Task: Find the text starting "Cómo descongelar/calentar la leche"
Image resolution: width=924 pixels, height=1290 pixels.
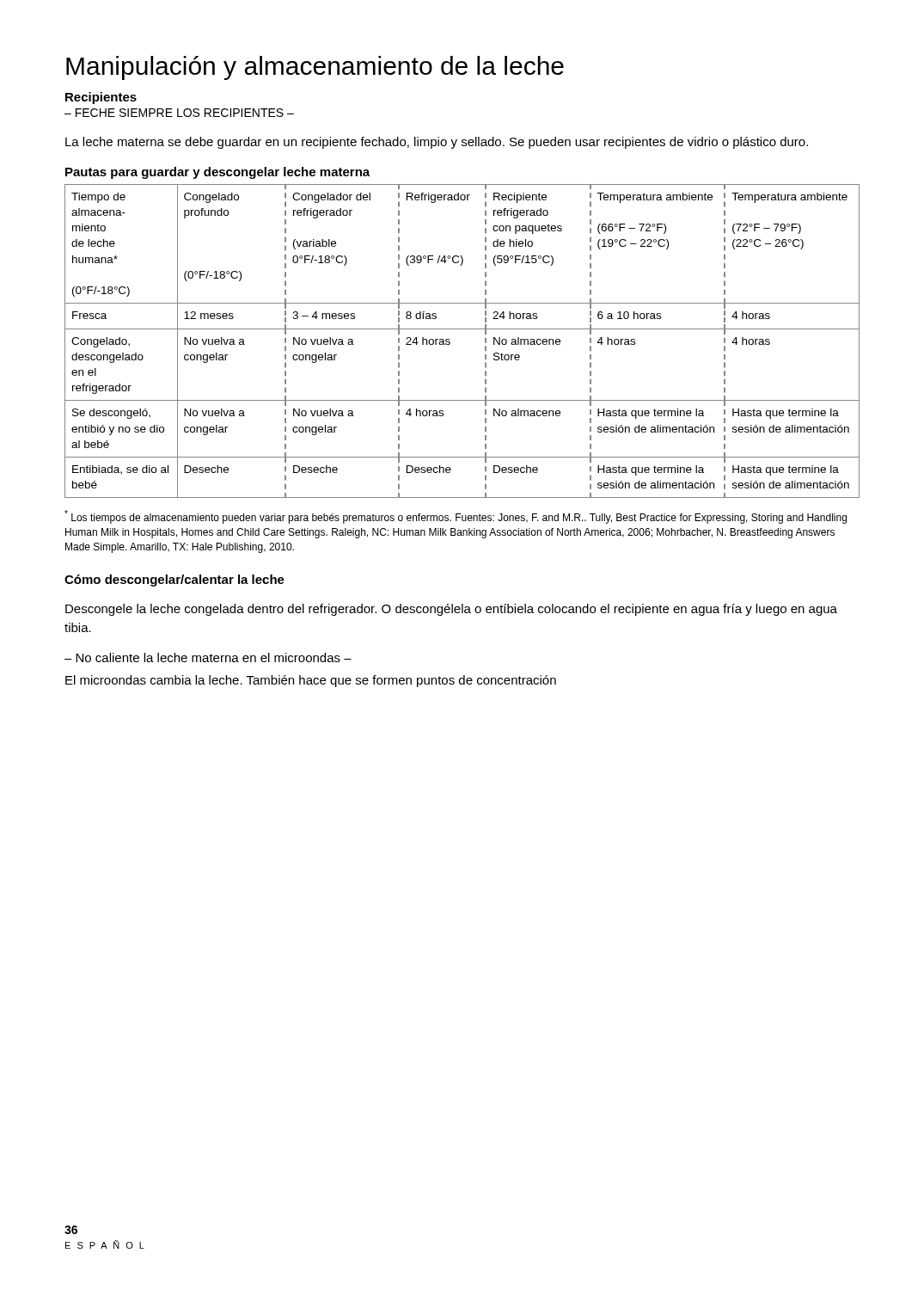Action: [x=174, y=580]
